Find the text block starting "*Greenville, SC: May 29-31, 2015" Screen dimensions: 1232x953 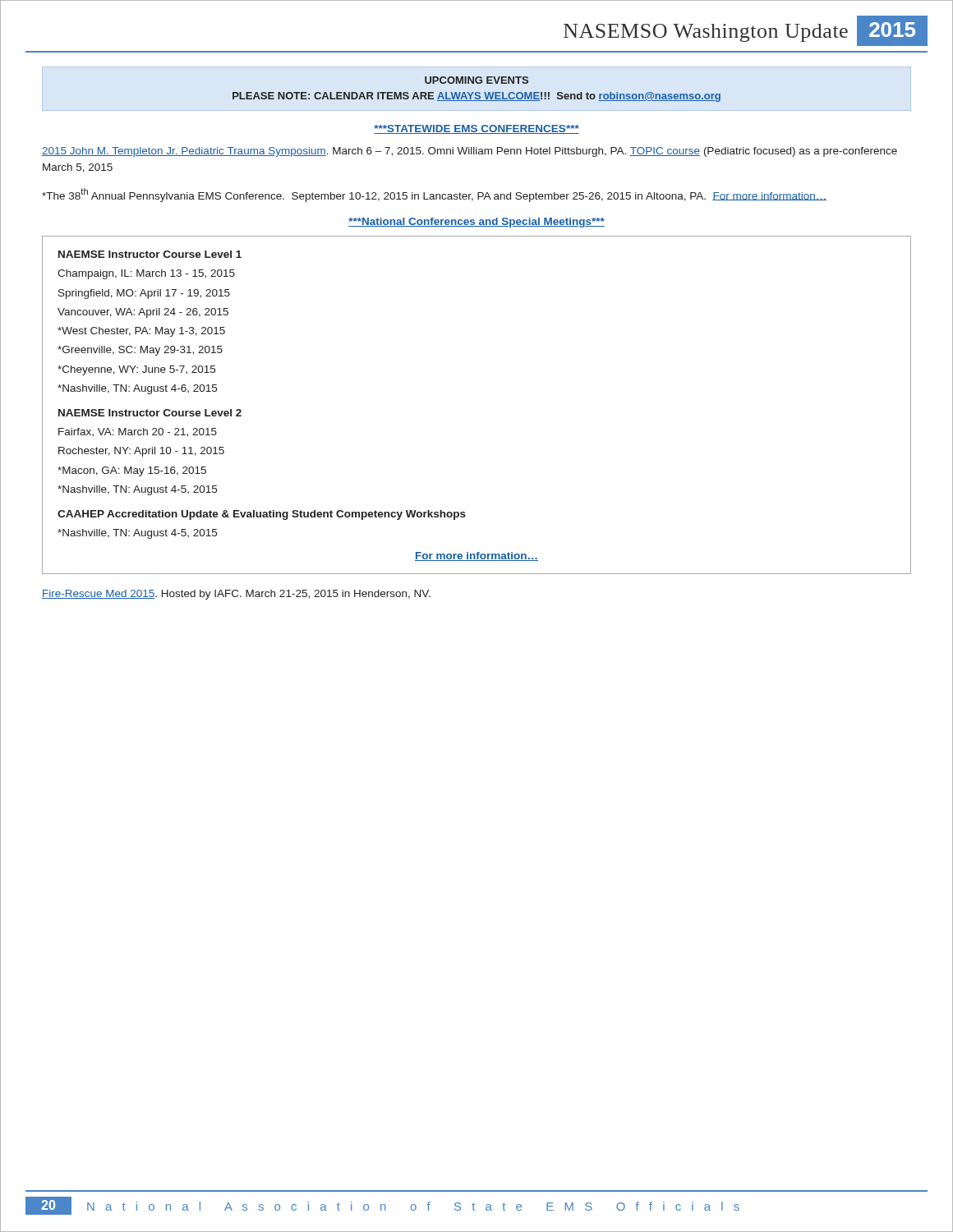pos(140,350)
